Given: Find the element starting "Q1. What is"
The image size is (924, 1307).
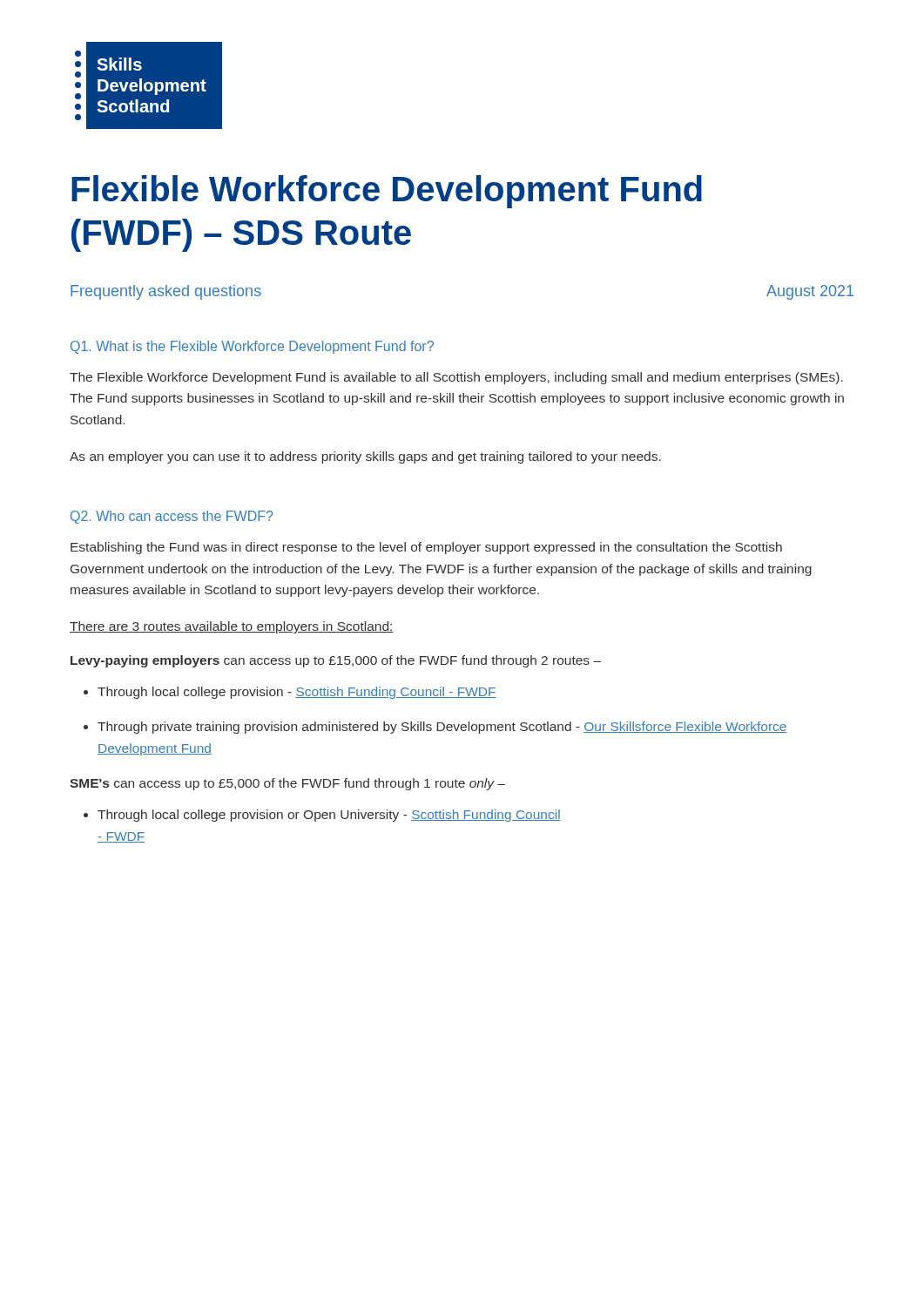Looking at the screenshot, I should tap(252, 346).
